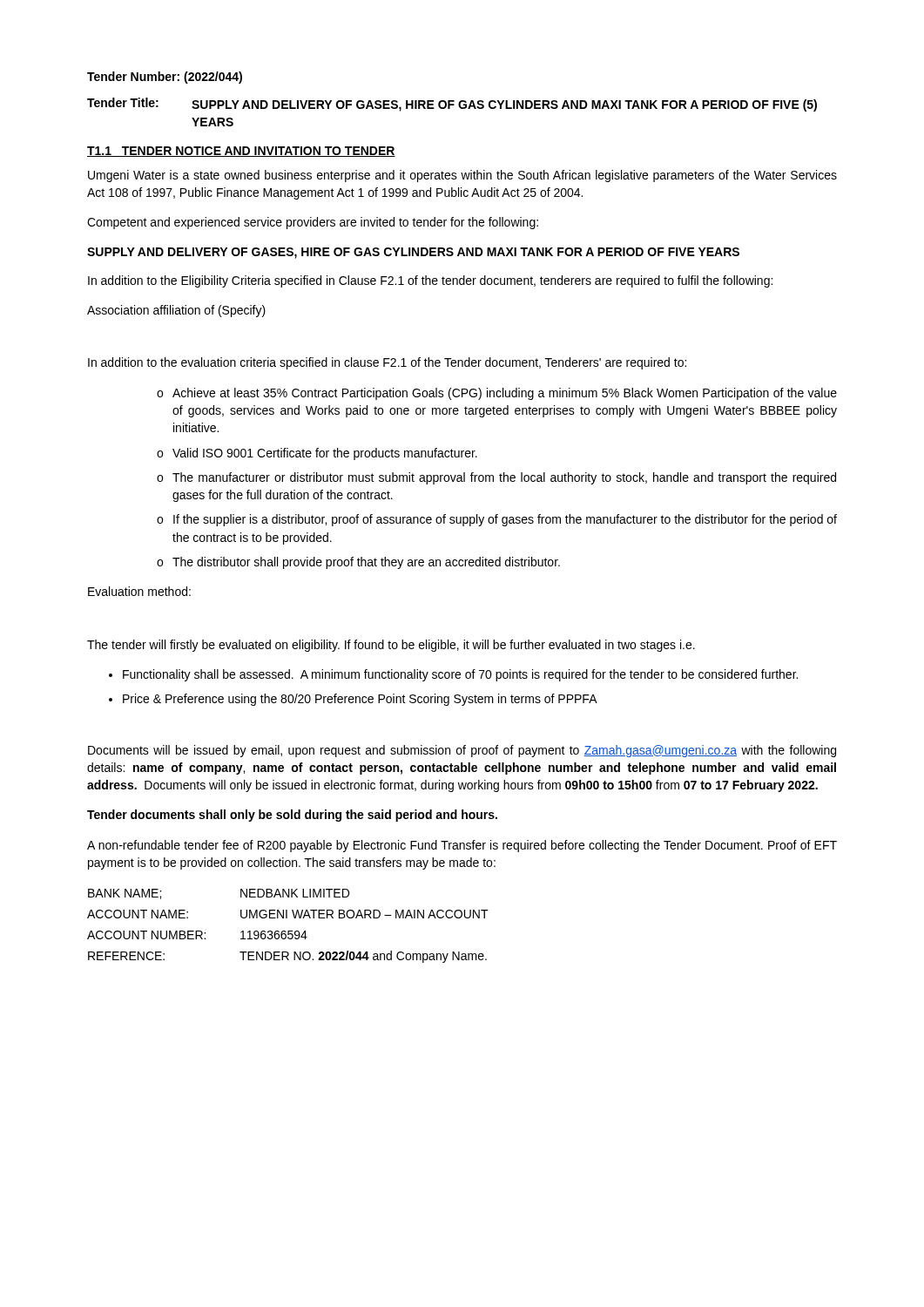Point to the region starting "Tender Number: (2022/044)"
This screenshot has width=924, height=1307.
[165, 77]
